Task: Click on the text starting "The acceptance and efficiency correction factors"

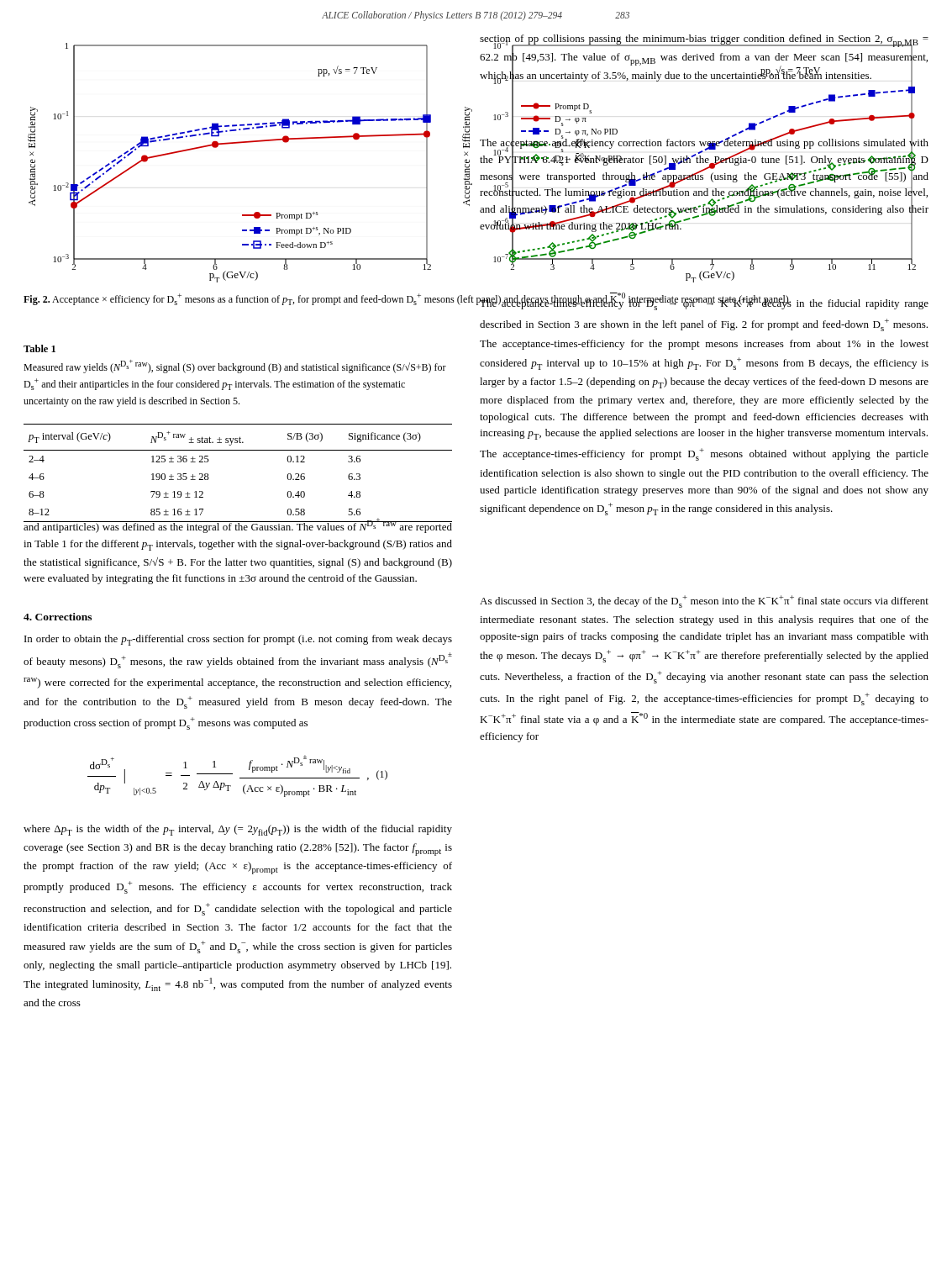Action: 704,184
